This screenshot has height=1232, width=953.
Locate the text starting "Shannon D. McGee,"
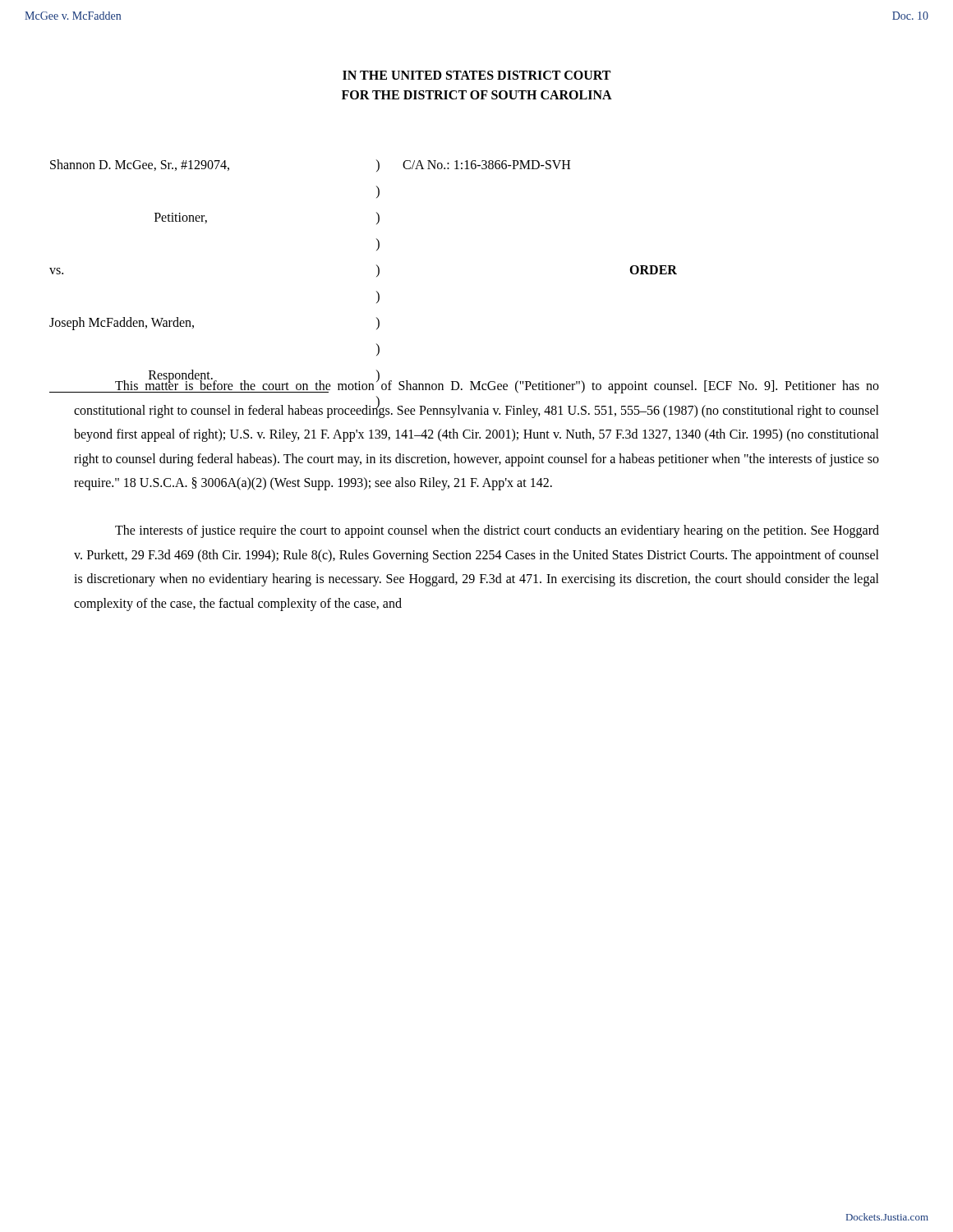pos(138,165)
